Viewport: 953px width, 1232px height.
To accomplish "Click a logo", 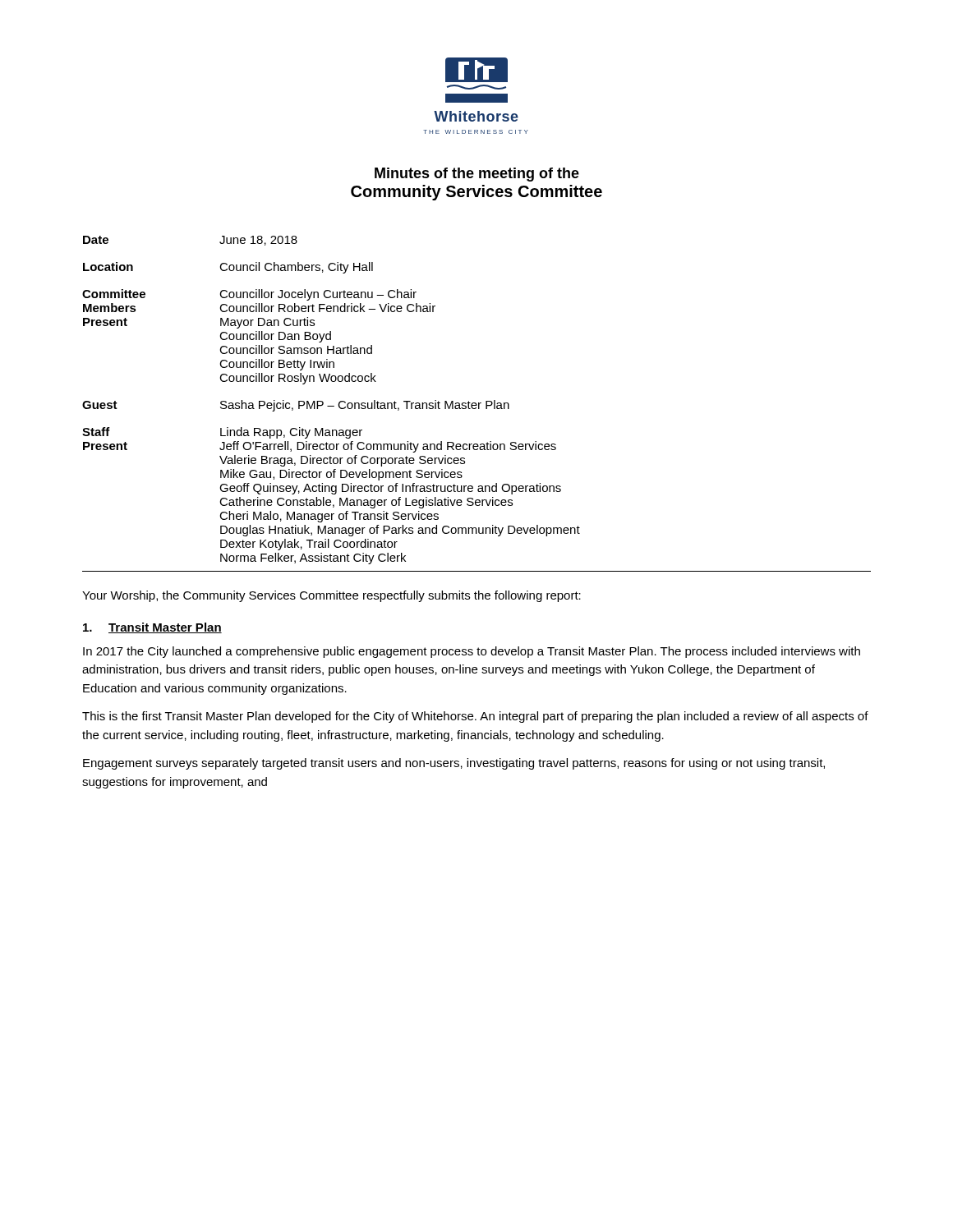I will [x=476, y=100].
